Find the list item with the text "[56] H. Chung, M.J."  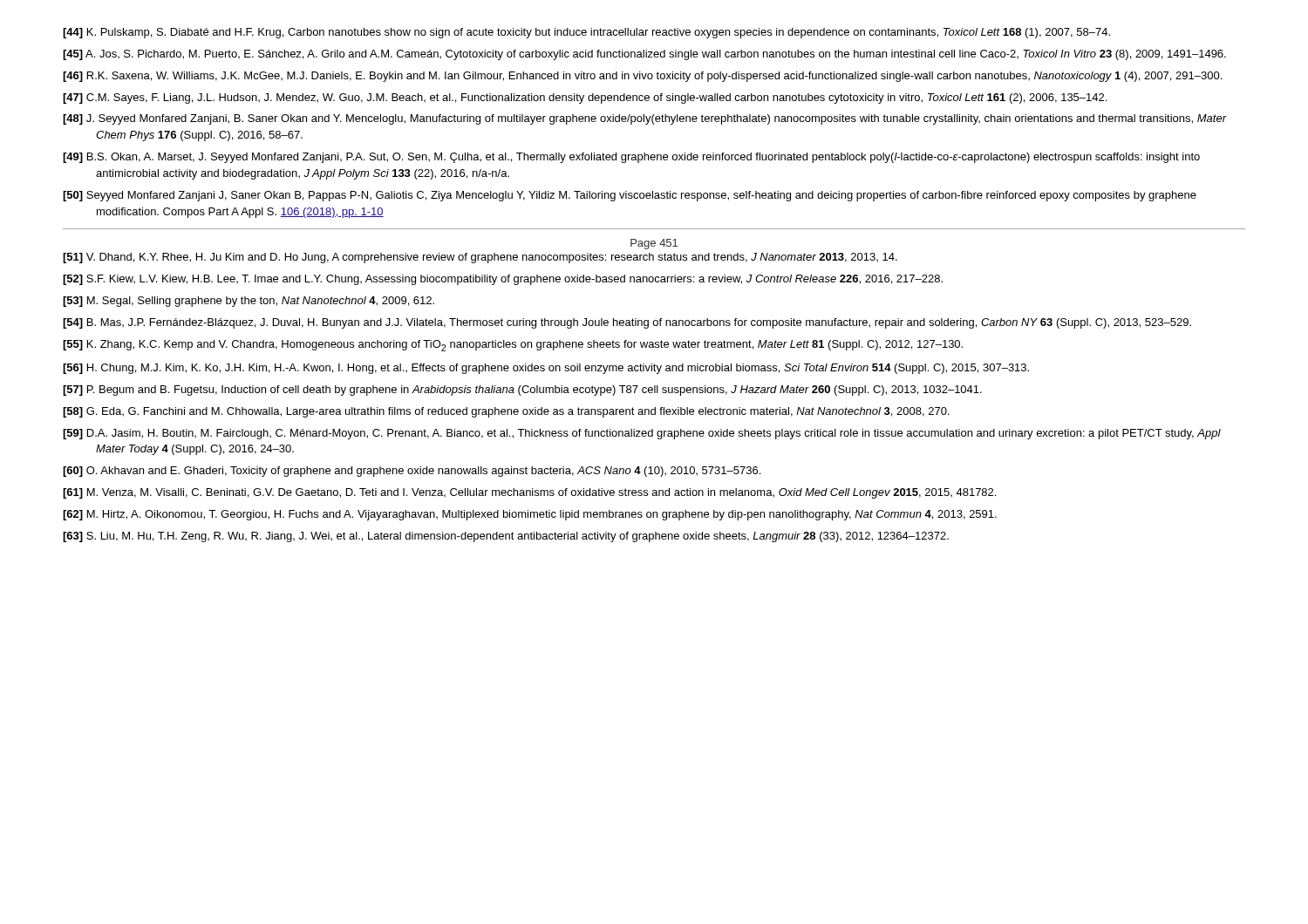[x=654, y=368]
